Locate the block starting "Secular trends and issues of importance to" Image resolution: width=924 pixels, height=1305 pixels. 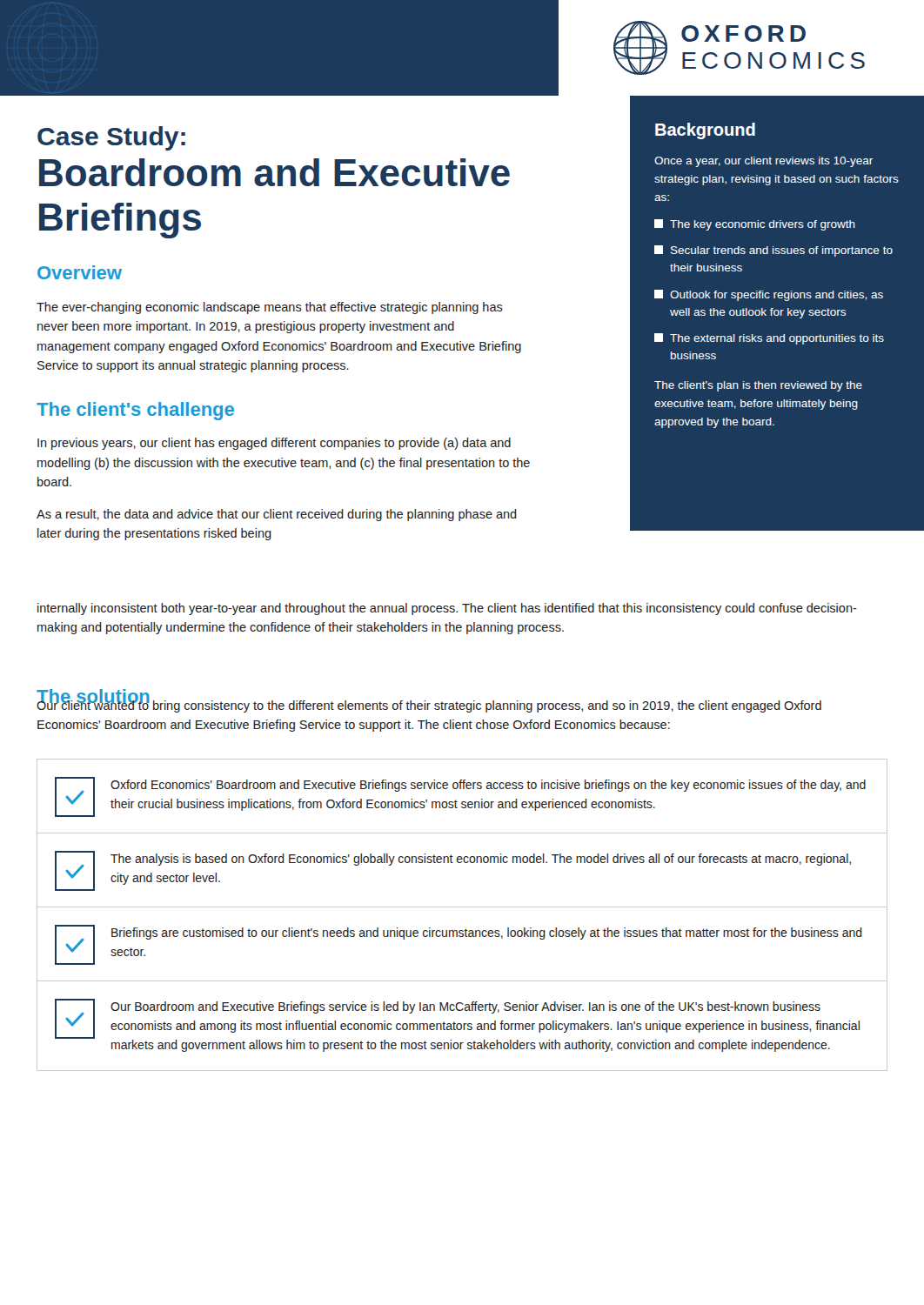777,259
